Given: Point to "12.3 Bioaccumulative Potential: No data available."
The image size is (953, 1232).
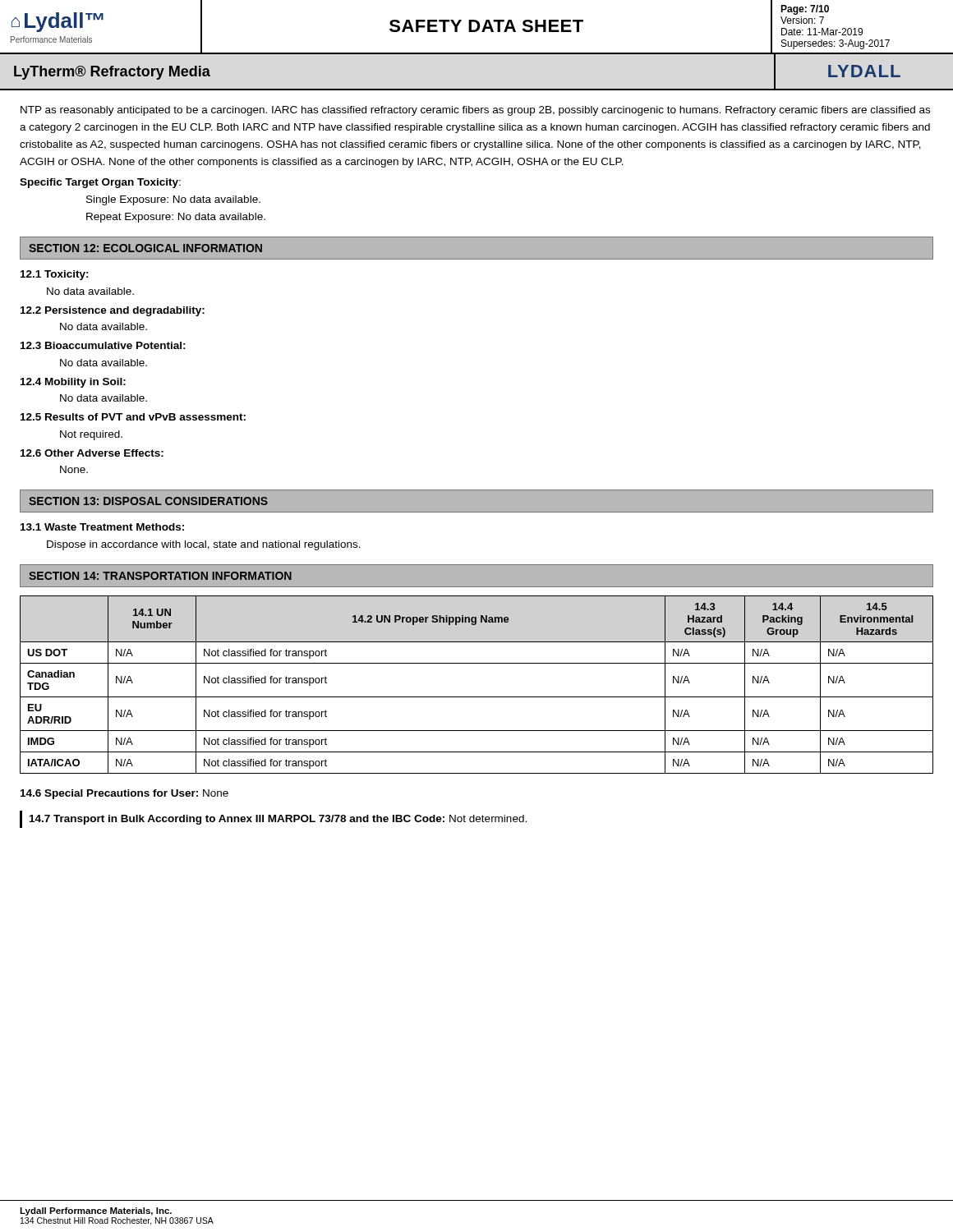Looking at the screenshot, I should [x=103, y=345].
